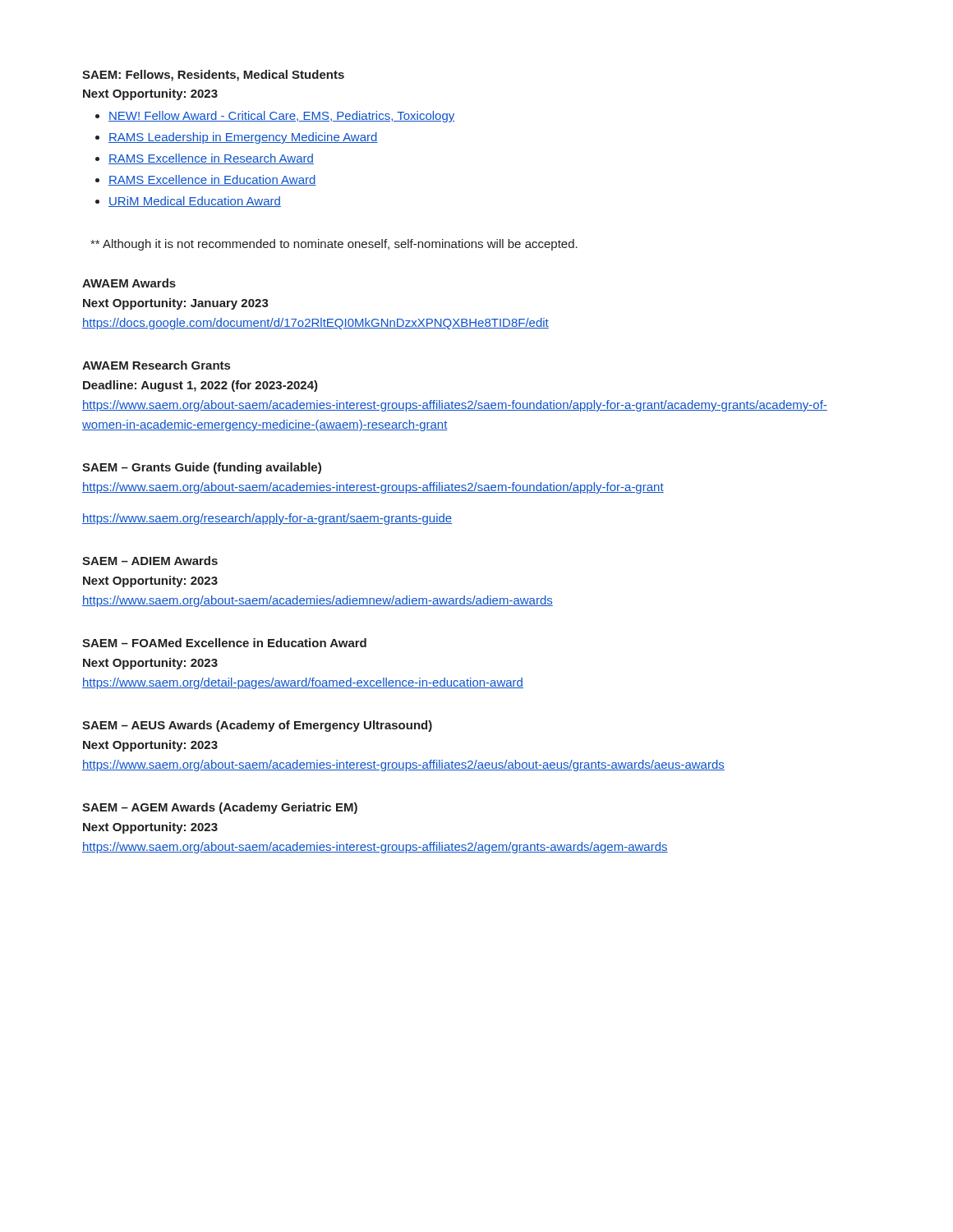The image size is (953, 1232).
Task: Find the section header containing "SAEM – ADIEM Awards Next Opportunity: 2023"
Action: 150,571
